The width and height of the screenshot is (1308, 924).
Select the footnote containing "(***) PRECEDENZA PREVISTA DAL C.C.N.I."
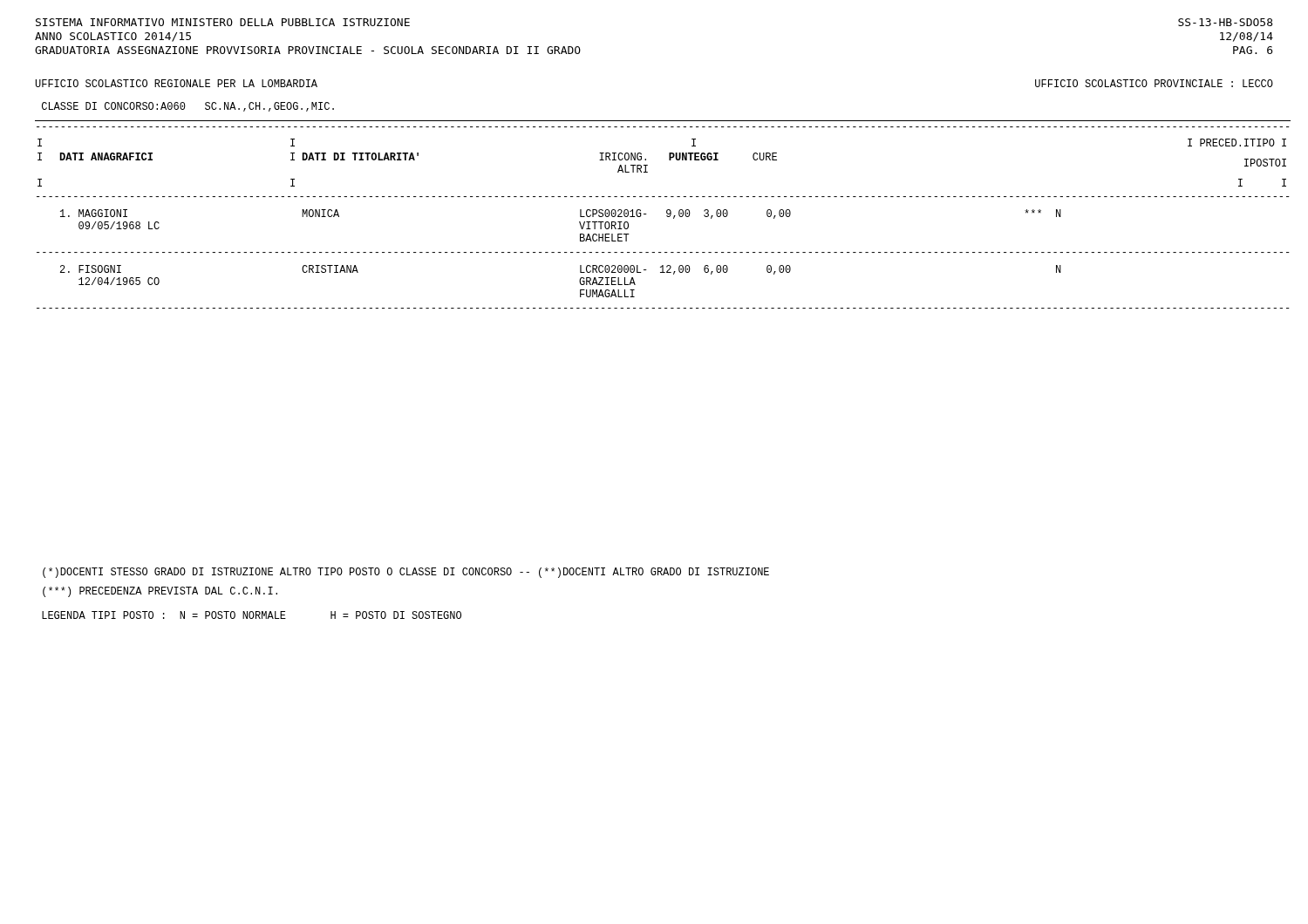tap(157, 592)
